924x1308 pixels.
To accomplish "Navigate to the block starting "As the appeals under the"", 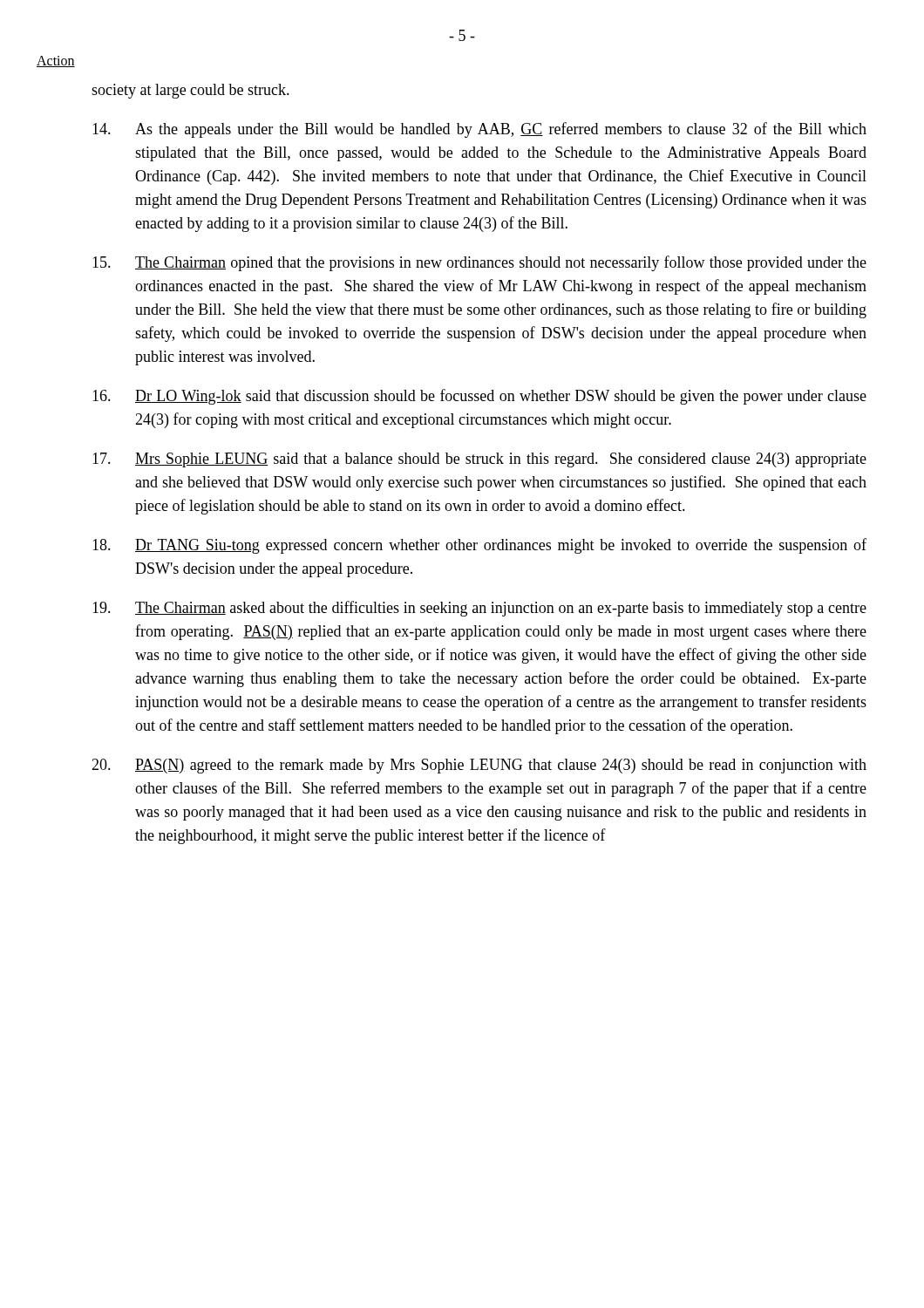I will (x=479, y=177).
